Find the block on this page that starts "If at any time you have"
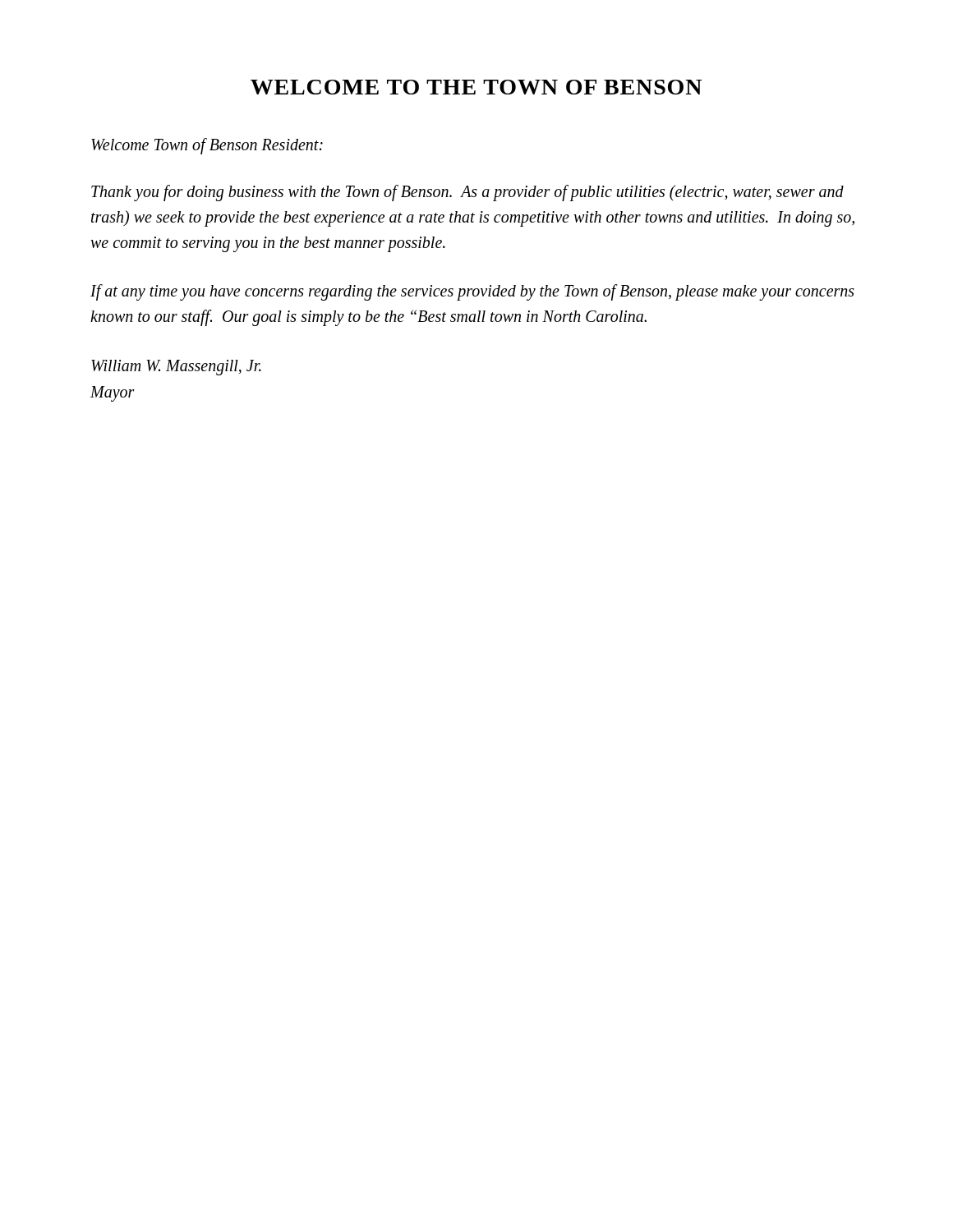Viewport: 953px width, 1232px height. [472, 304]
